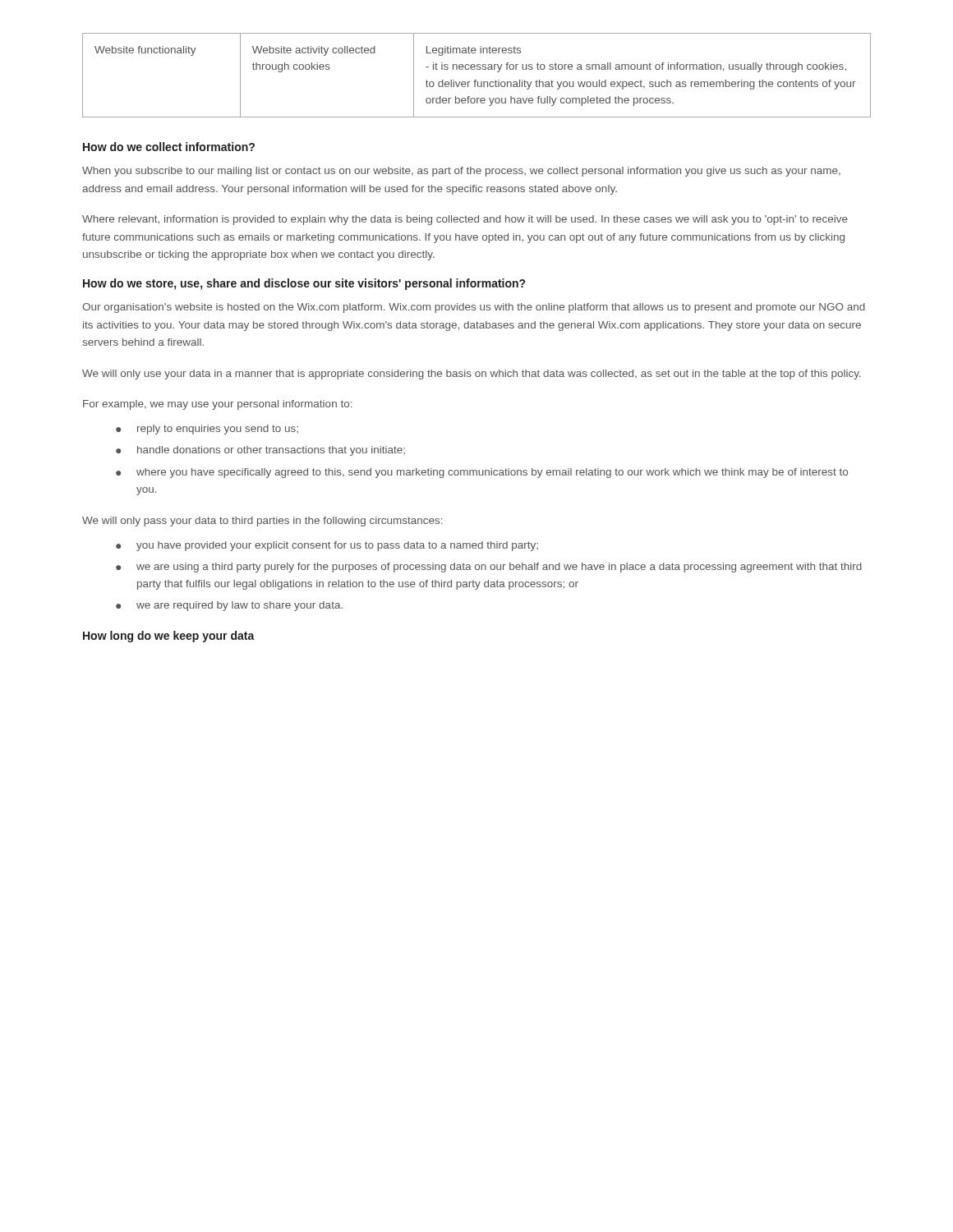
Task: Click on the text starting "How do we store, use, share and"
Action: pos(304,283)
